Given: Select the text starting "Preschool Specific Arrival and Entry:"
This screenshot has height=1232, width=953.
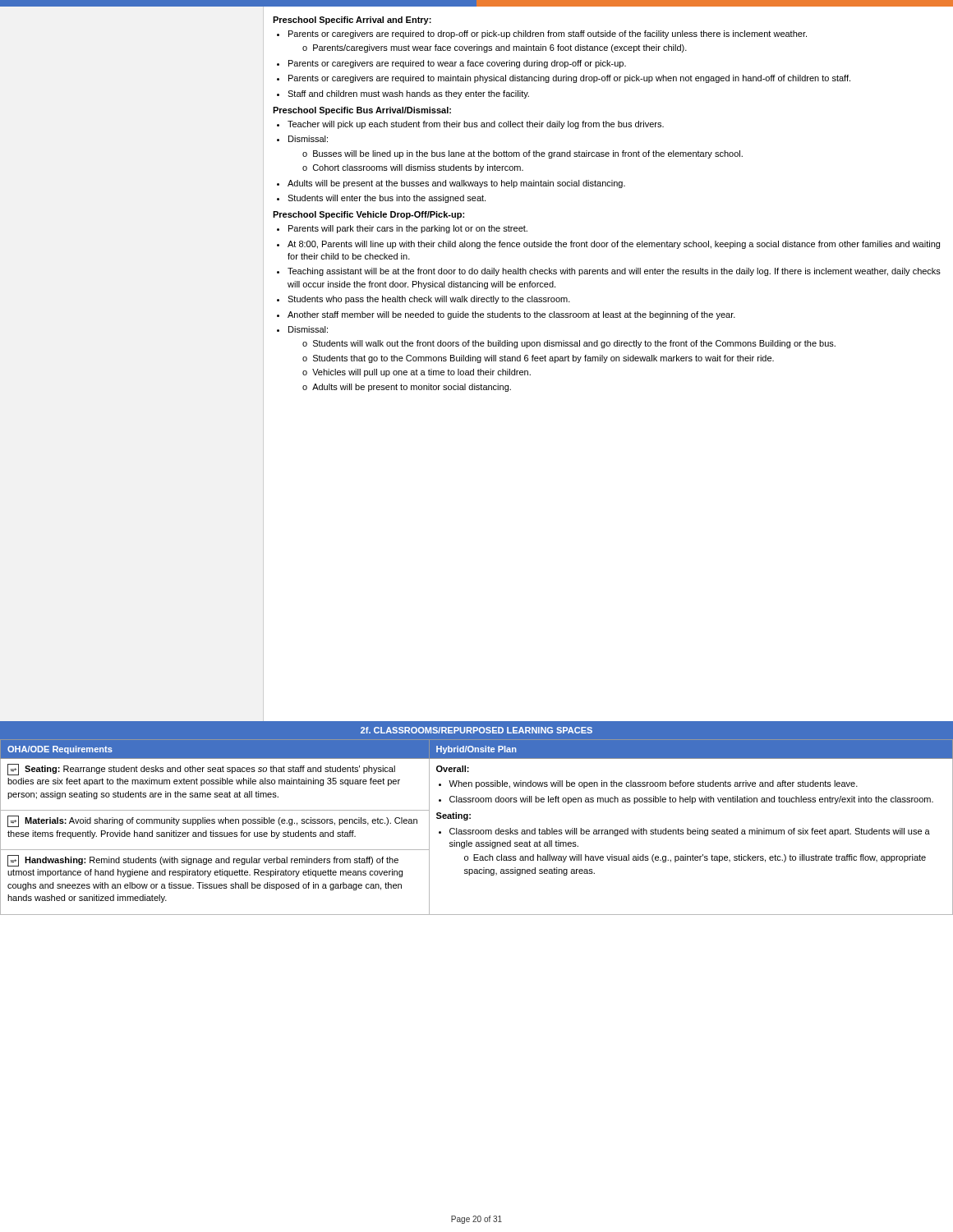Looking at the screenshot, I should click(x=352, y=20).
